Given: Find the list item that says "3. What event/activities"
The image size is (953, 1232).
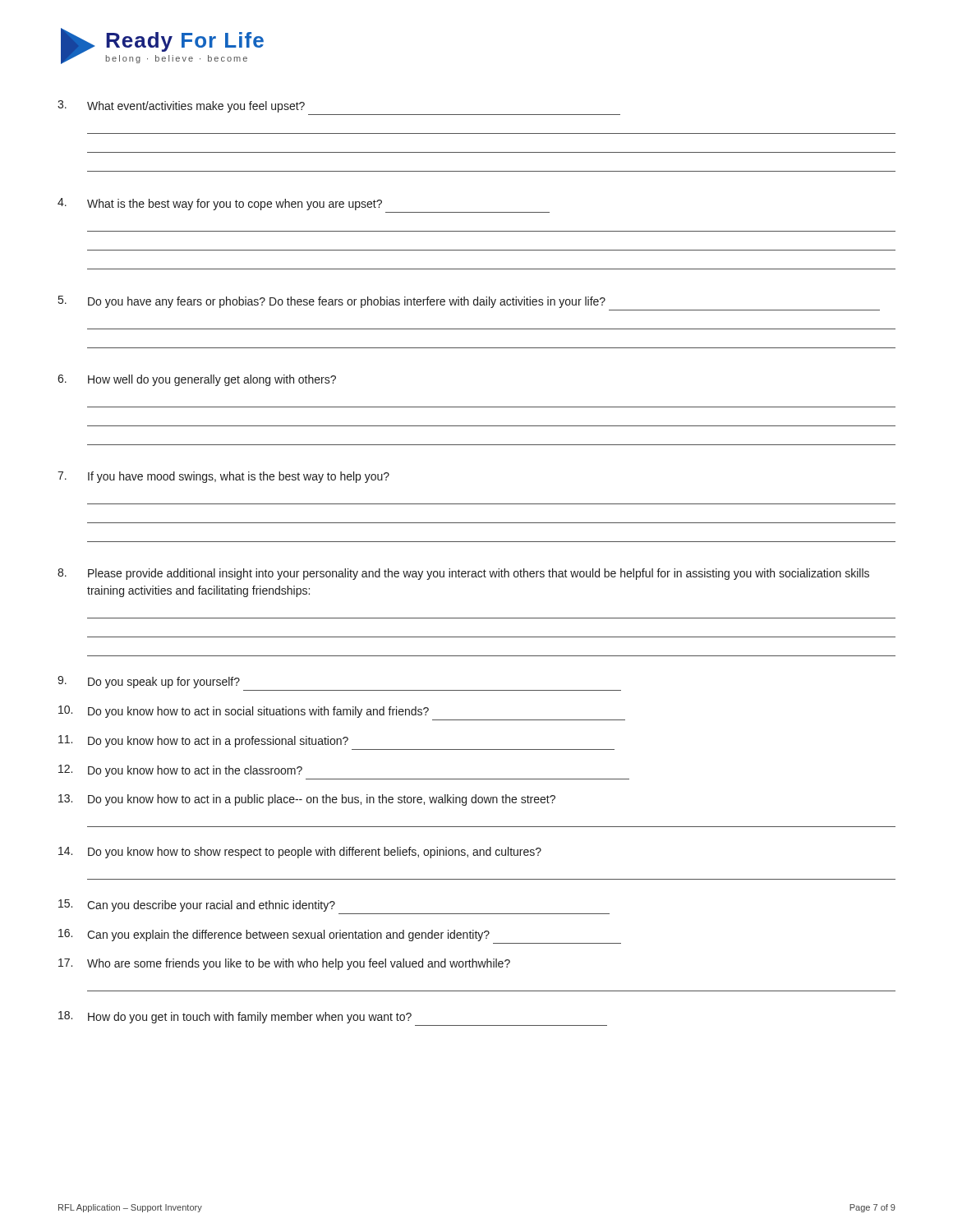Looking at the screenshot, I should tap(476, 134).
